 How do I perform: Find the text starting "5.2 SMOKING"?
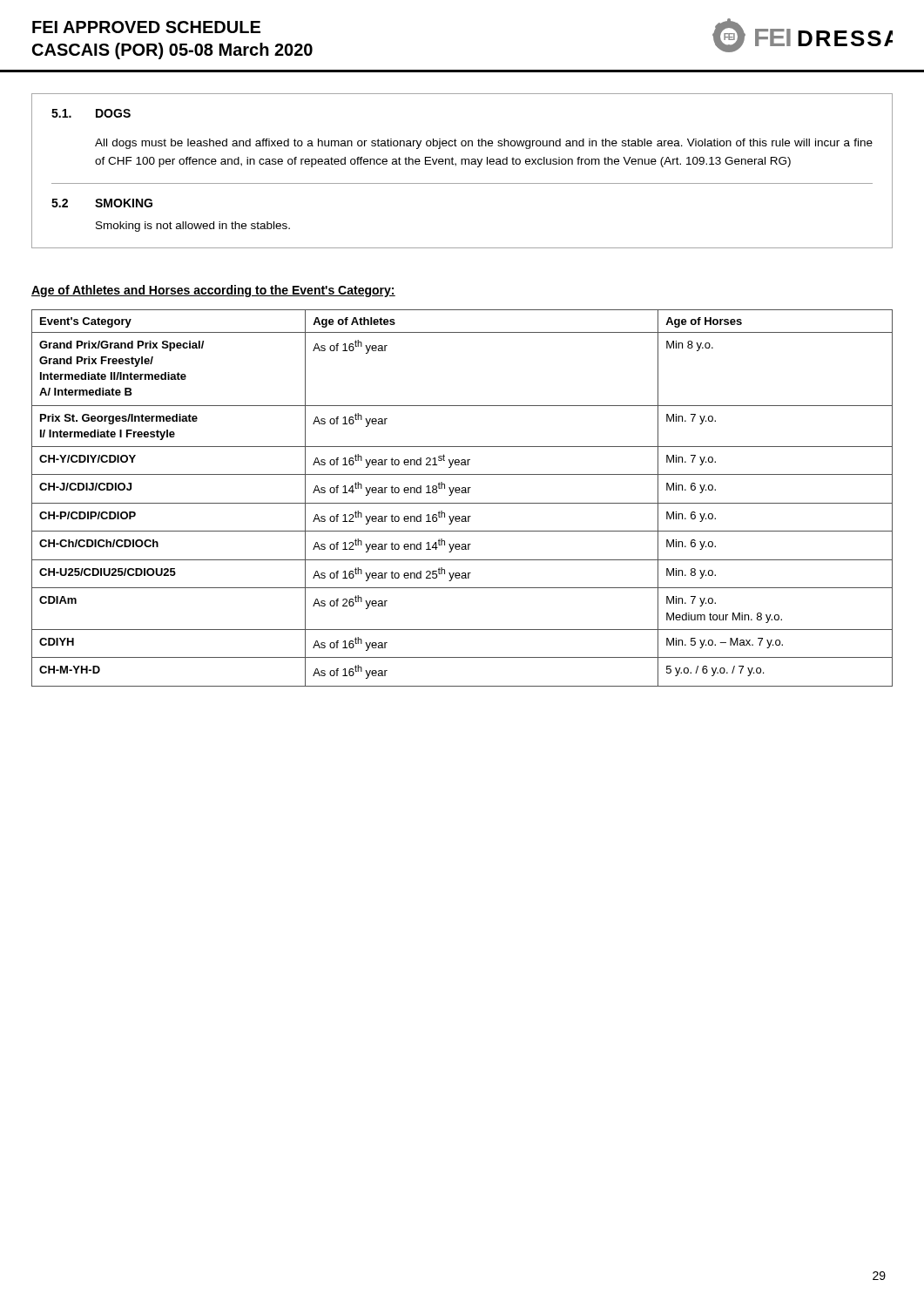(x=102, y=203)
